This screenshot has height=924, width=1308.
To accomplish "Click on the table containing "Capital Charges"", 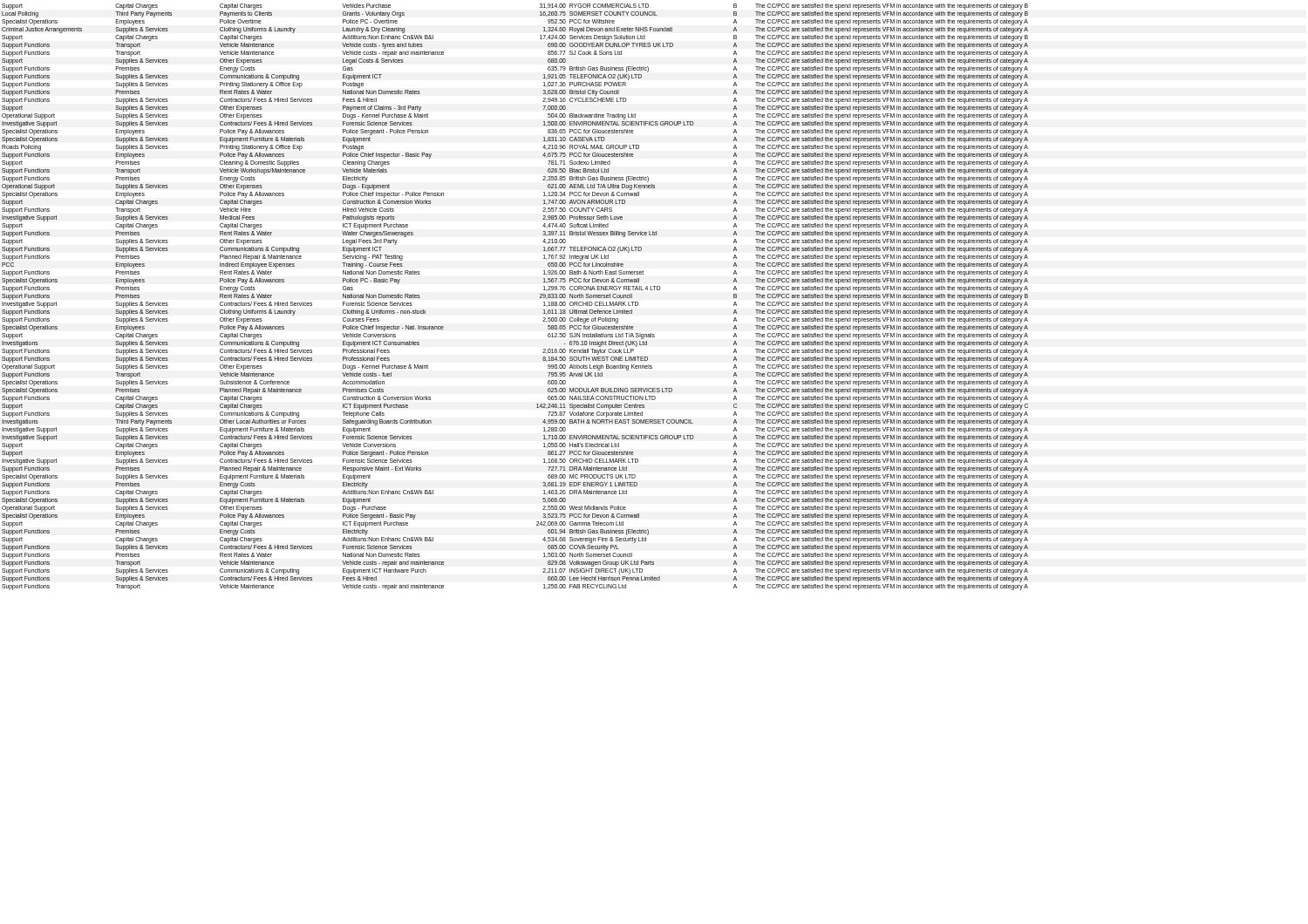I will [x=654, y=462].
